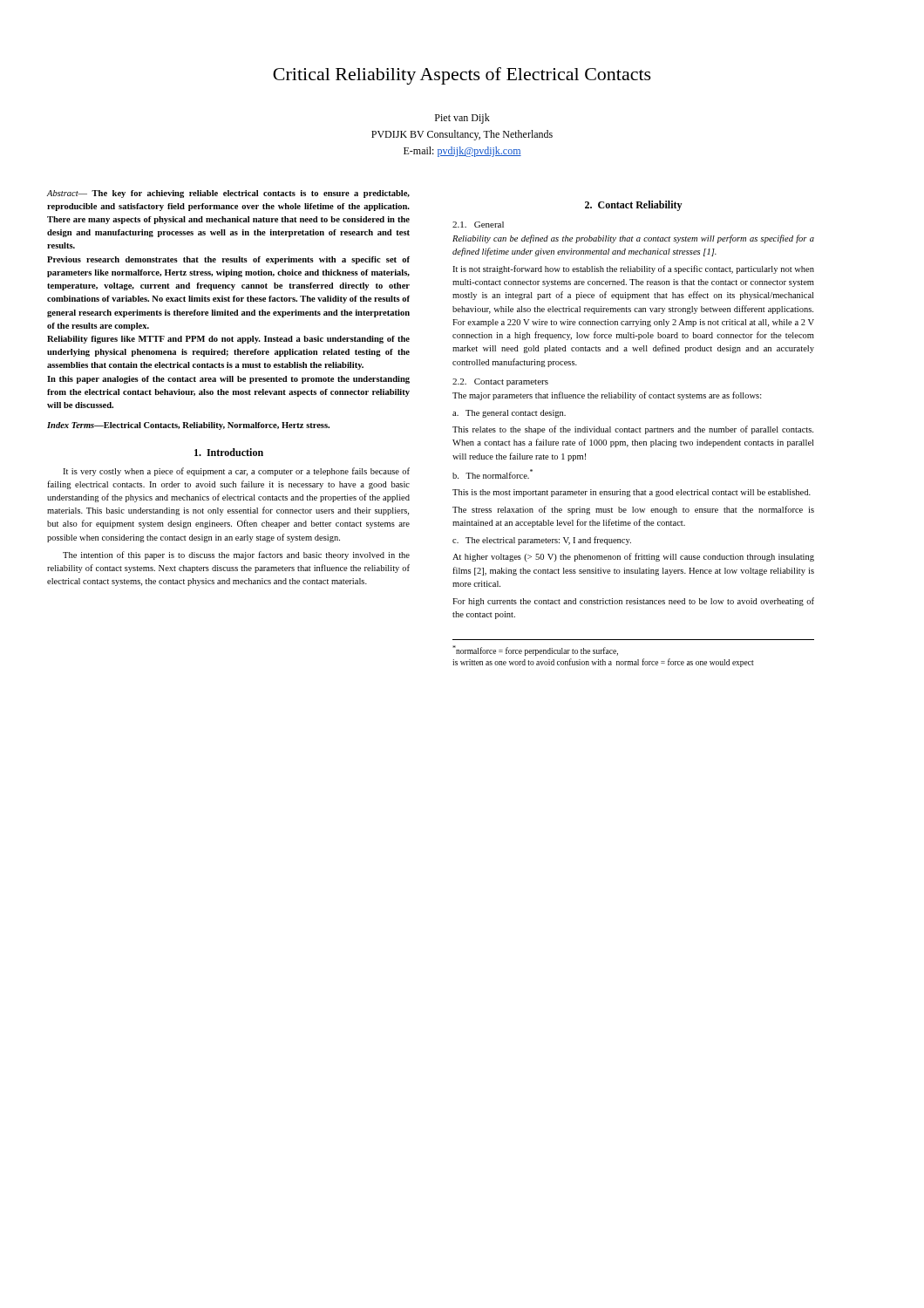Select the region starting "The stress relaxation of the spring must"
This screenshot has width=924, height=1308.
[x=633, y=516]
